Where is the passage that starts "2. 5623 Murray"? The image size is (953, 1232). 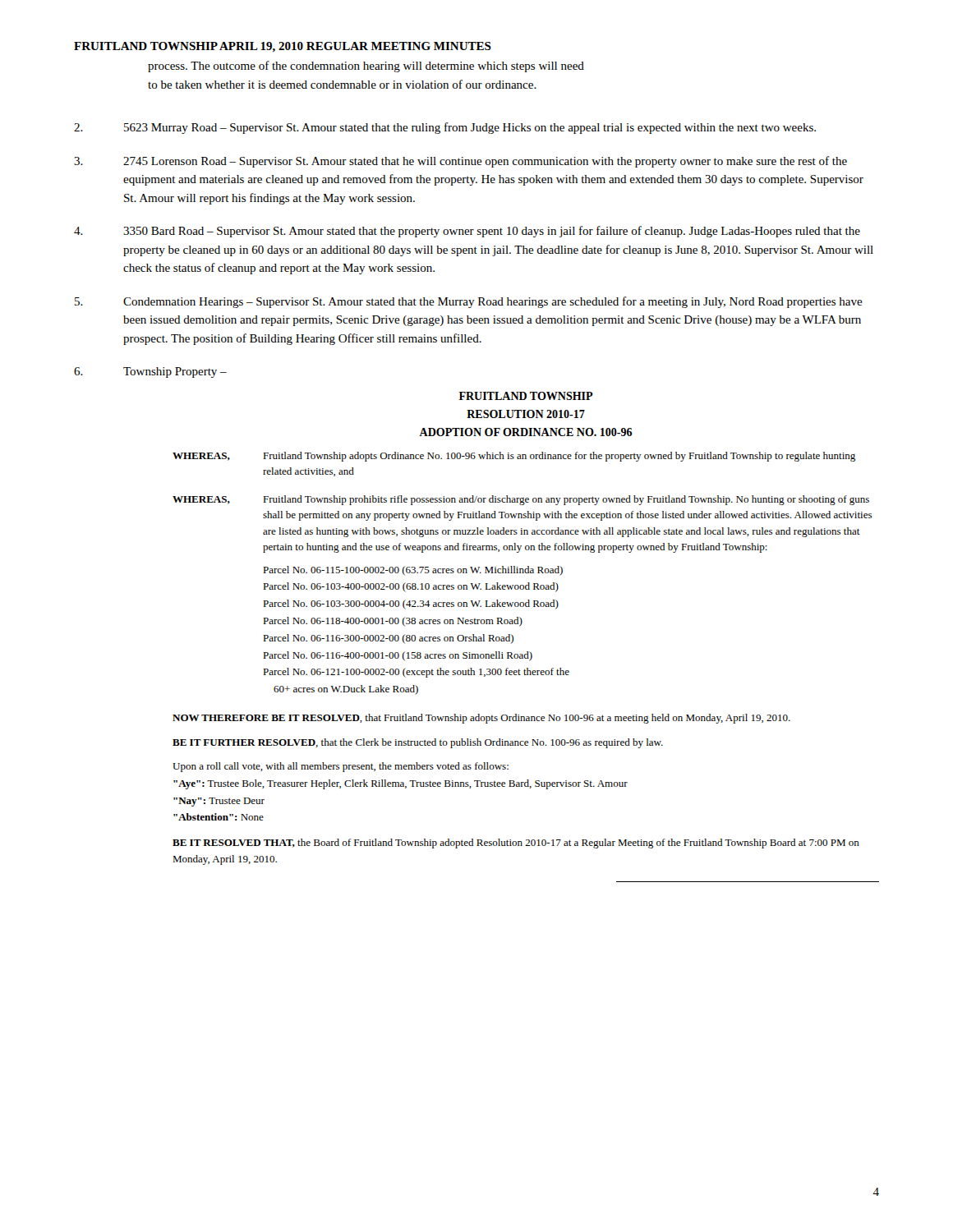coord(476,128)
